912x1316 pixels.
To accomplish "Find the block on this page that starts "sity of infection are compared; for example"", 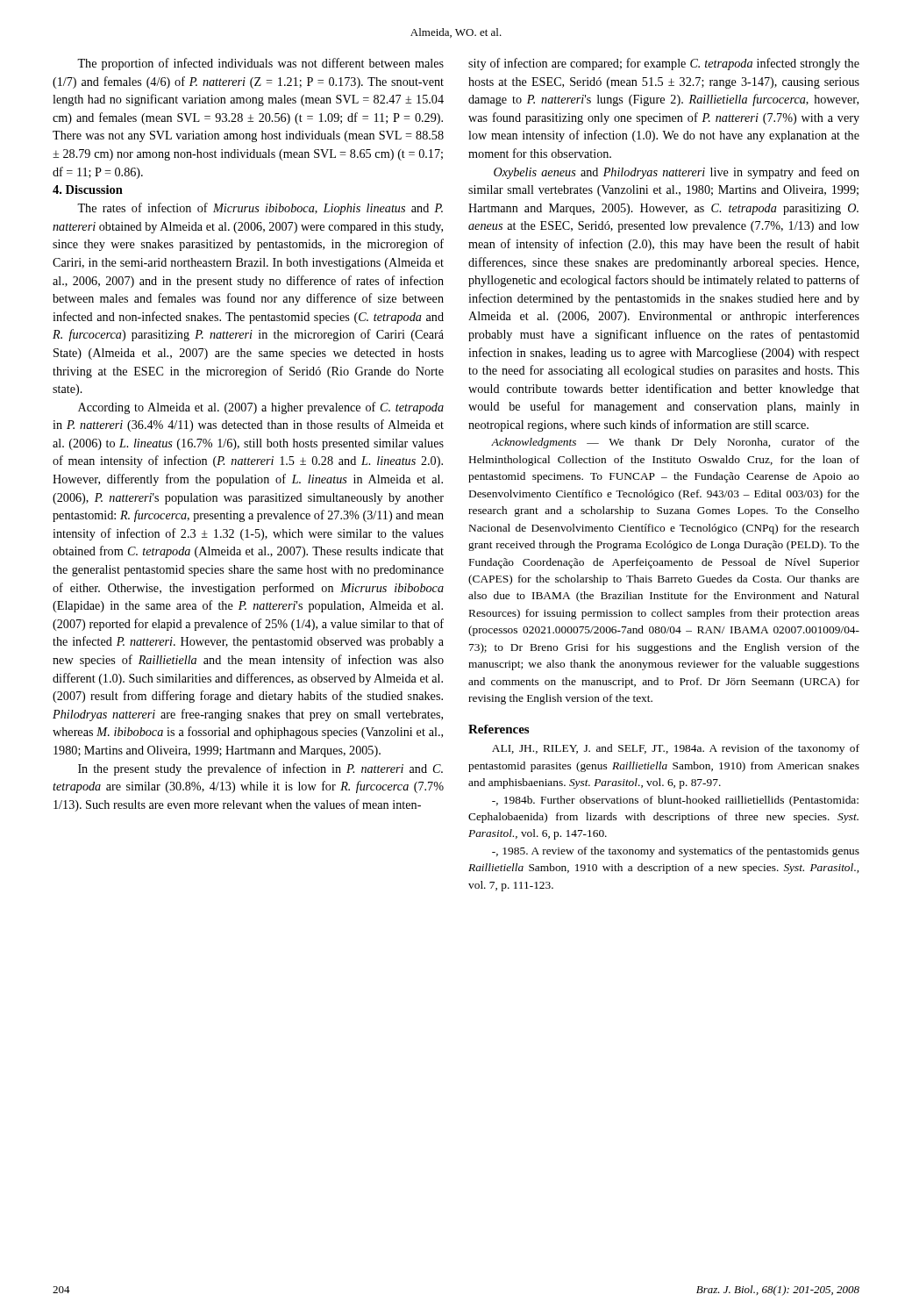I will (664, 109).
